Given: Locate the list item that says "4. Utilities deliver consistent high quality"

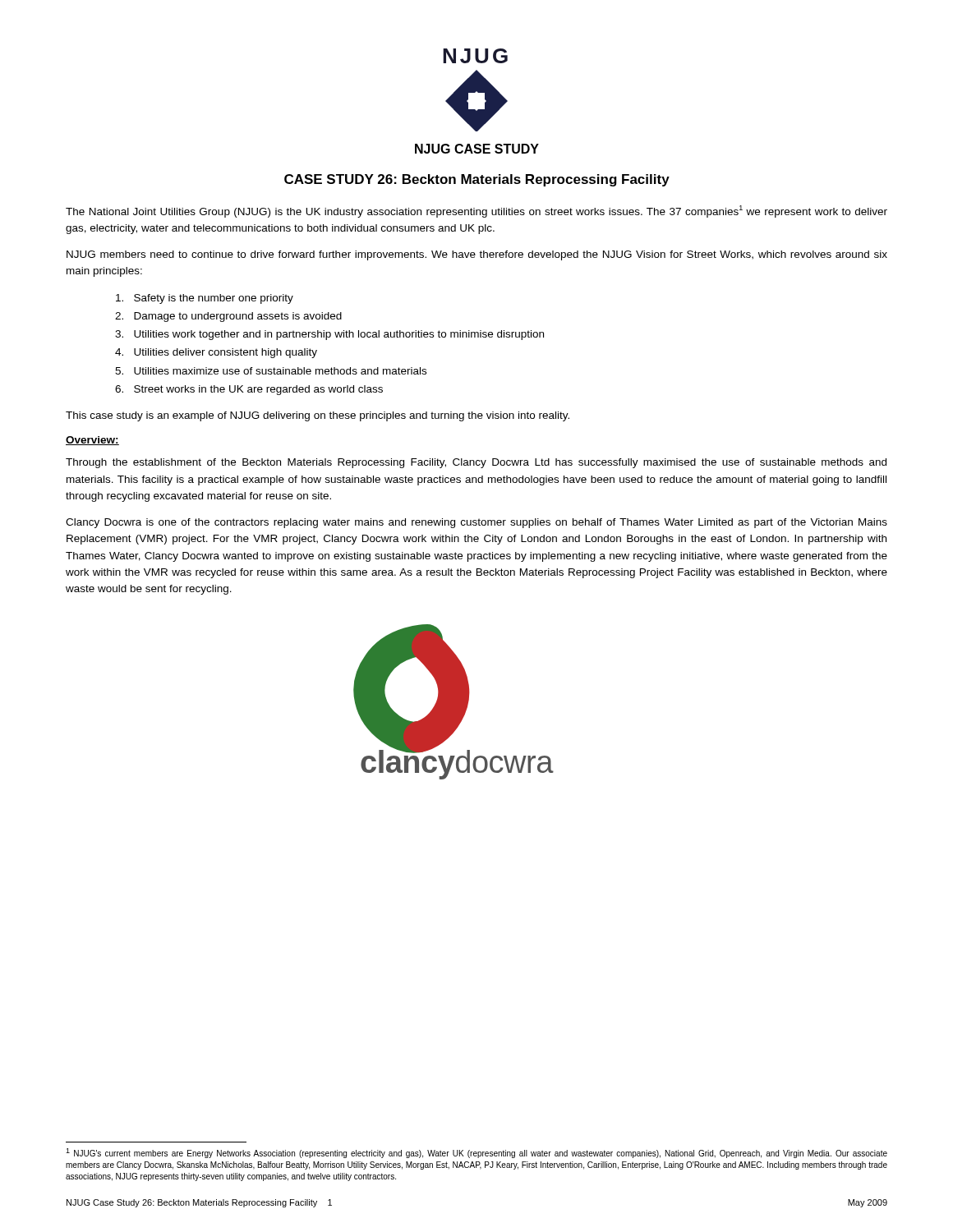Looking at the screenshot, I should coord(216,352).
